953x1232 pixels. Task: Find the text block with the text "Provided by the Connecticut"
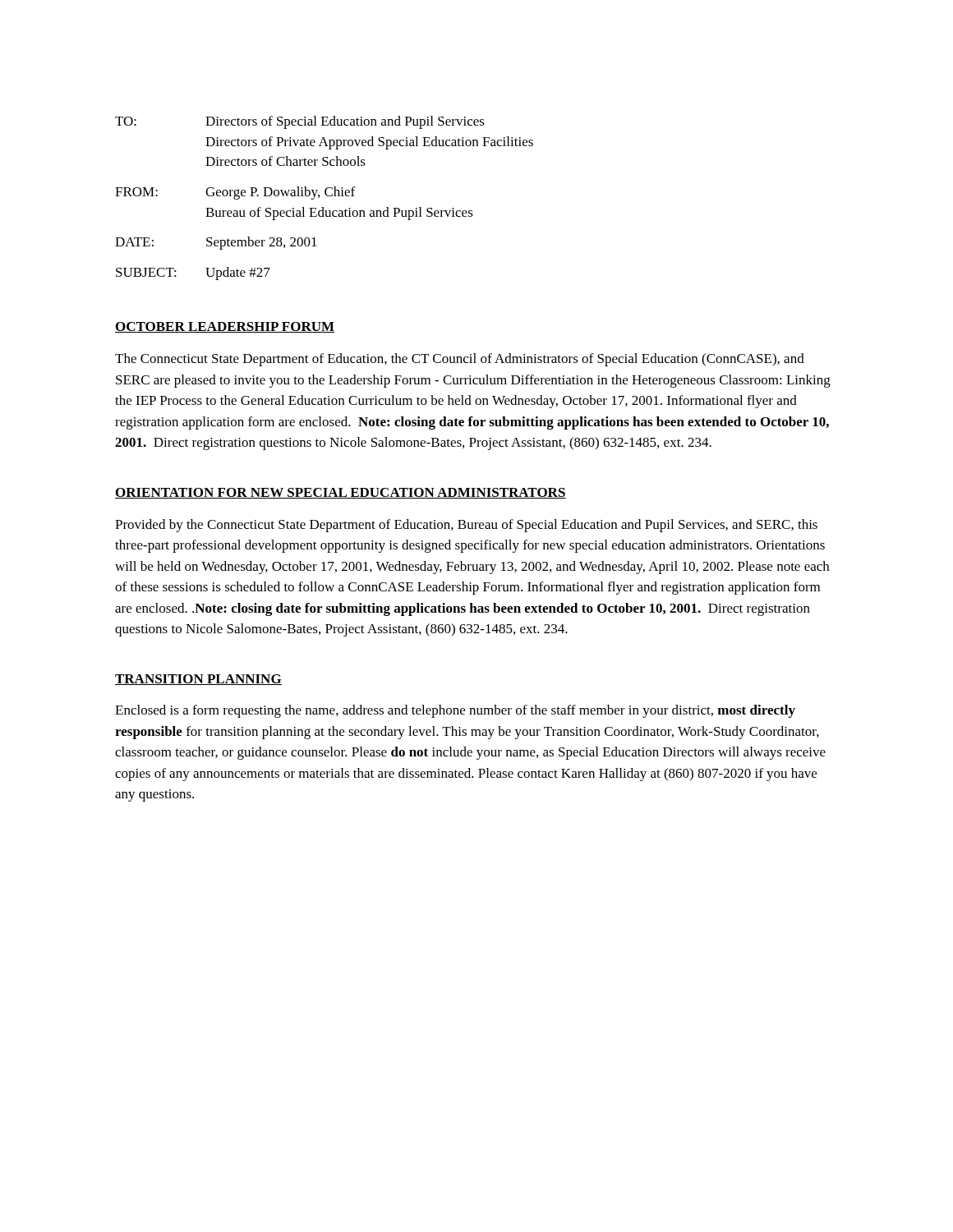tap(472, 576)
